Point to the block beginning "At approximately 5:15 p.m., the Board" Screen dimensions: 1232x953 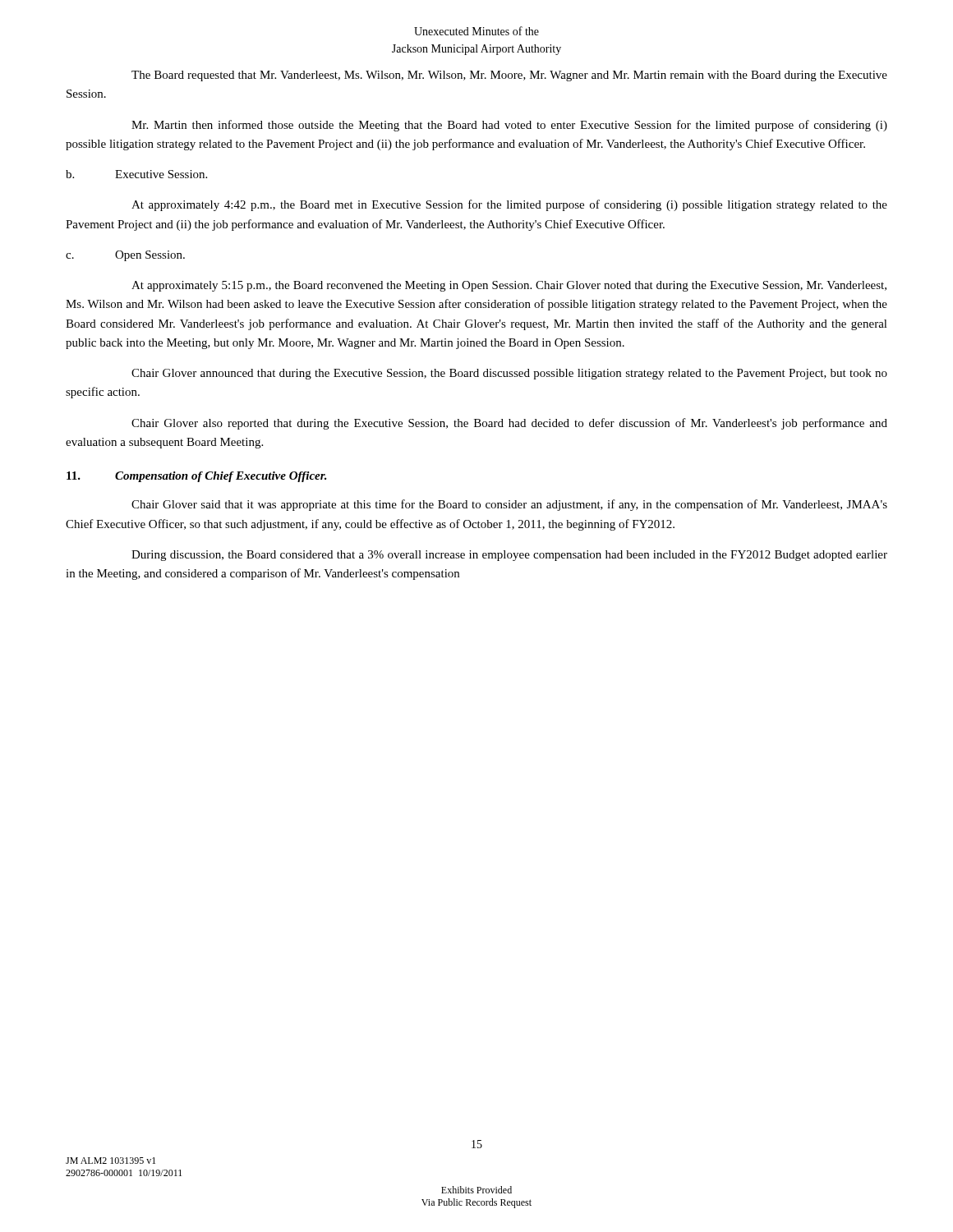click(x=476, y=314)
